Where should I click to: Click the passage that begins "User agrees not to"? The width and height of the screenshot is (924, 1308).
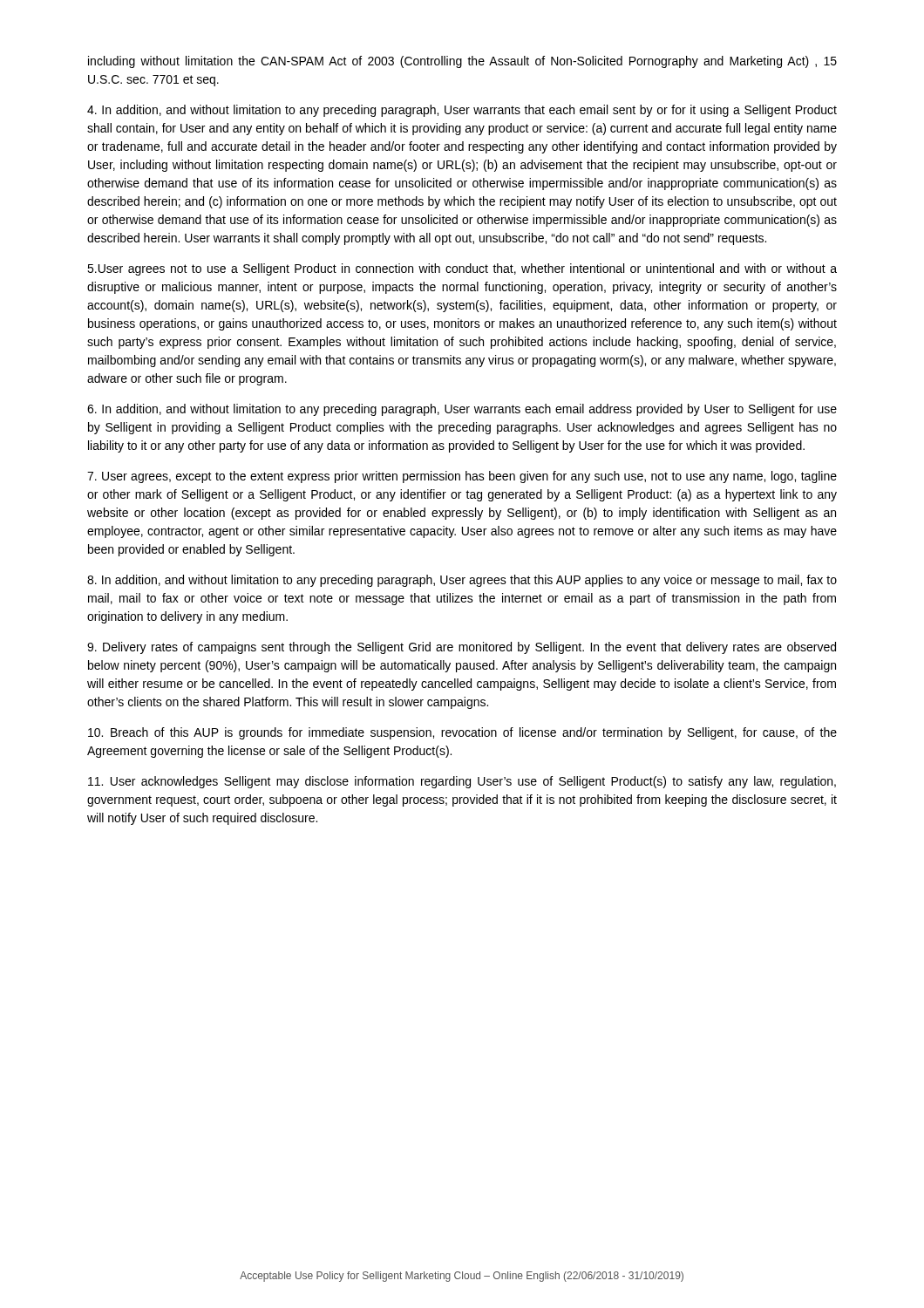[x=462, y=324]
